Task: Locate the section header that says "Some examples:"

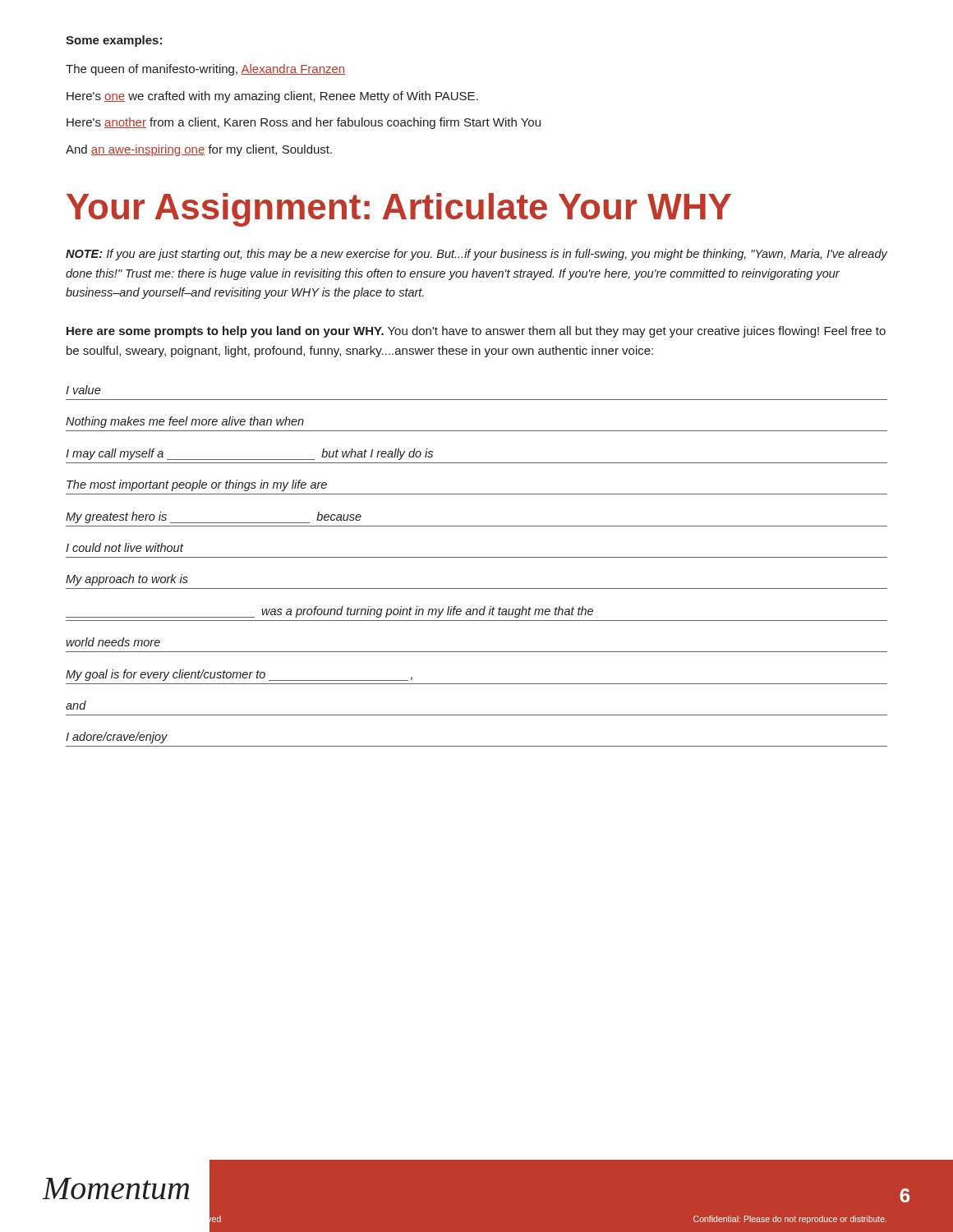Action: pos(114,40)
